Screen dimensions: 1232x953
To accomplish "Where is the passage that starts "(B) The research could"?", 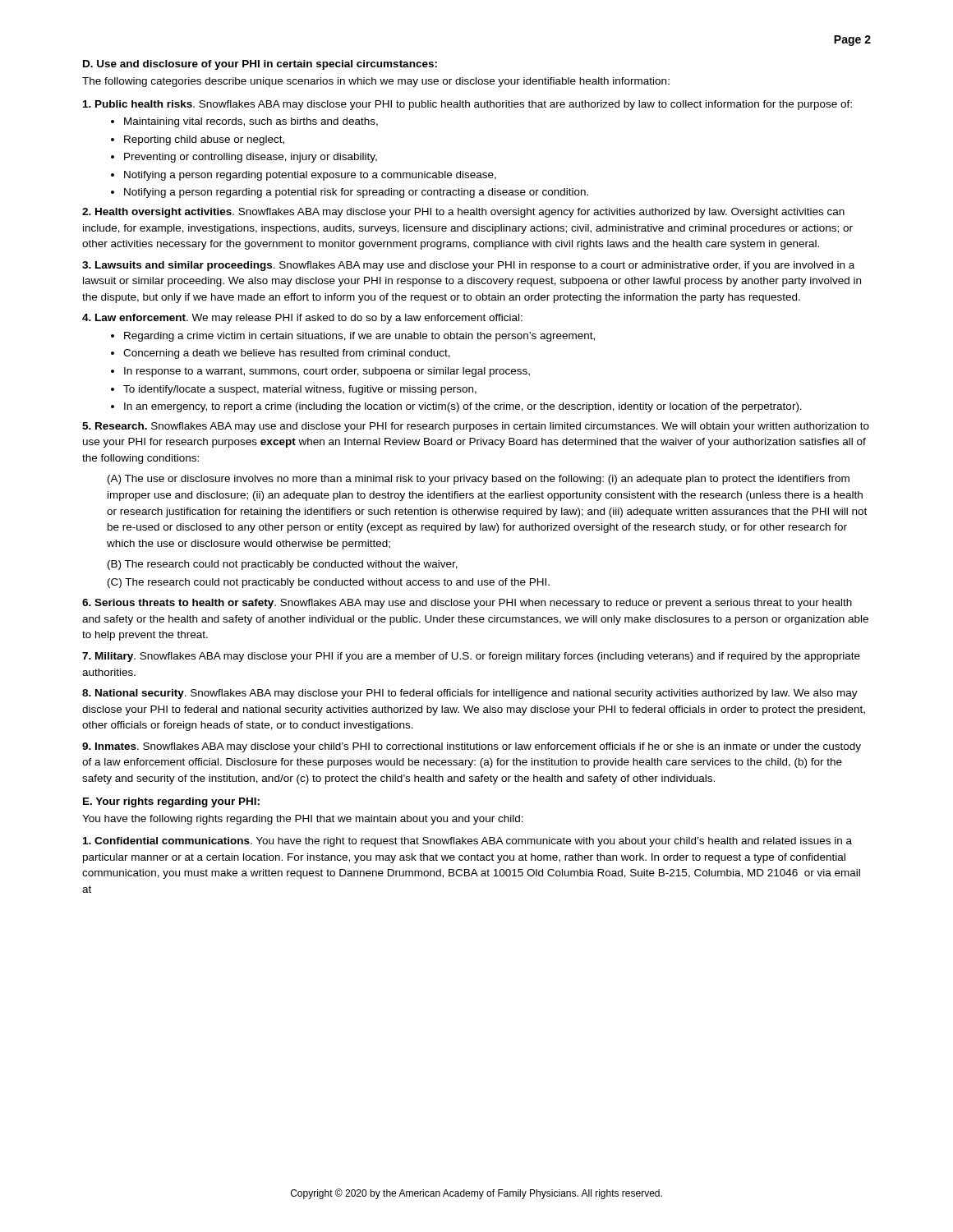I will click(x=282, y=564).
